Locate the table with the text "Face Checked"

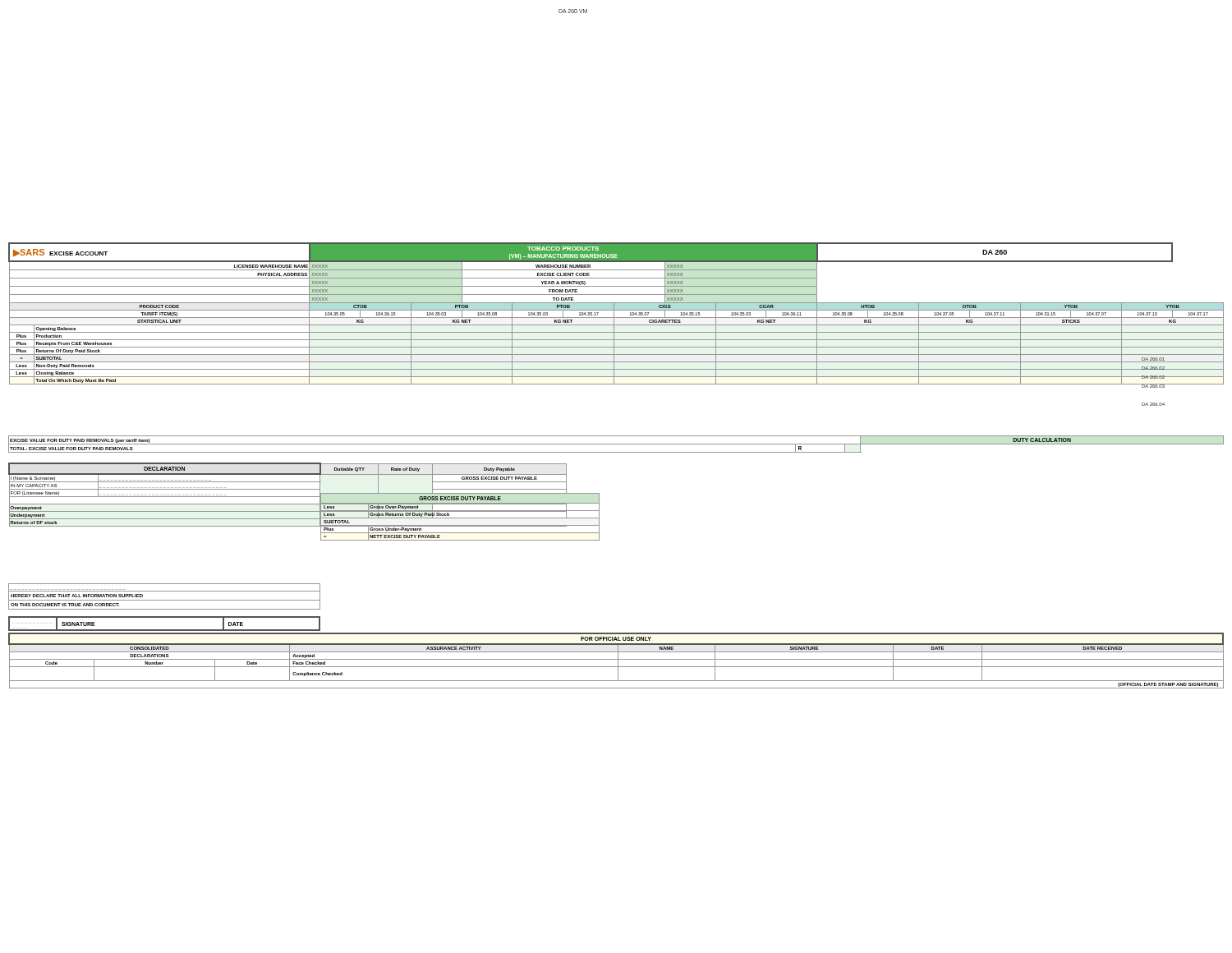click(616, 661)
